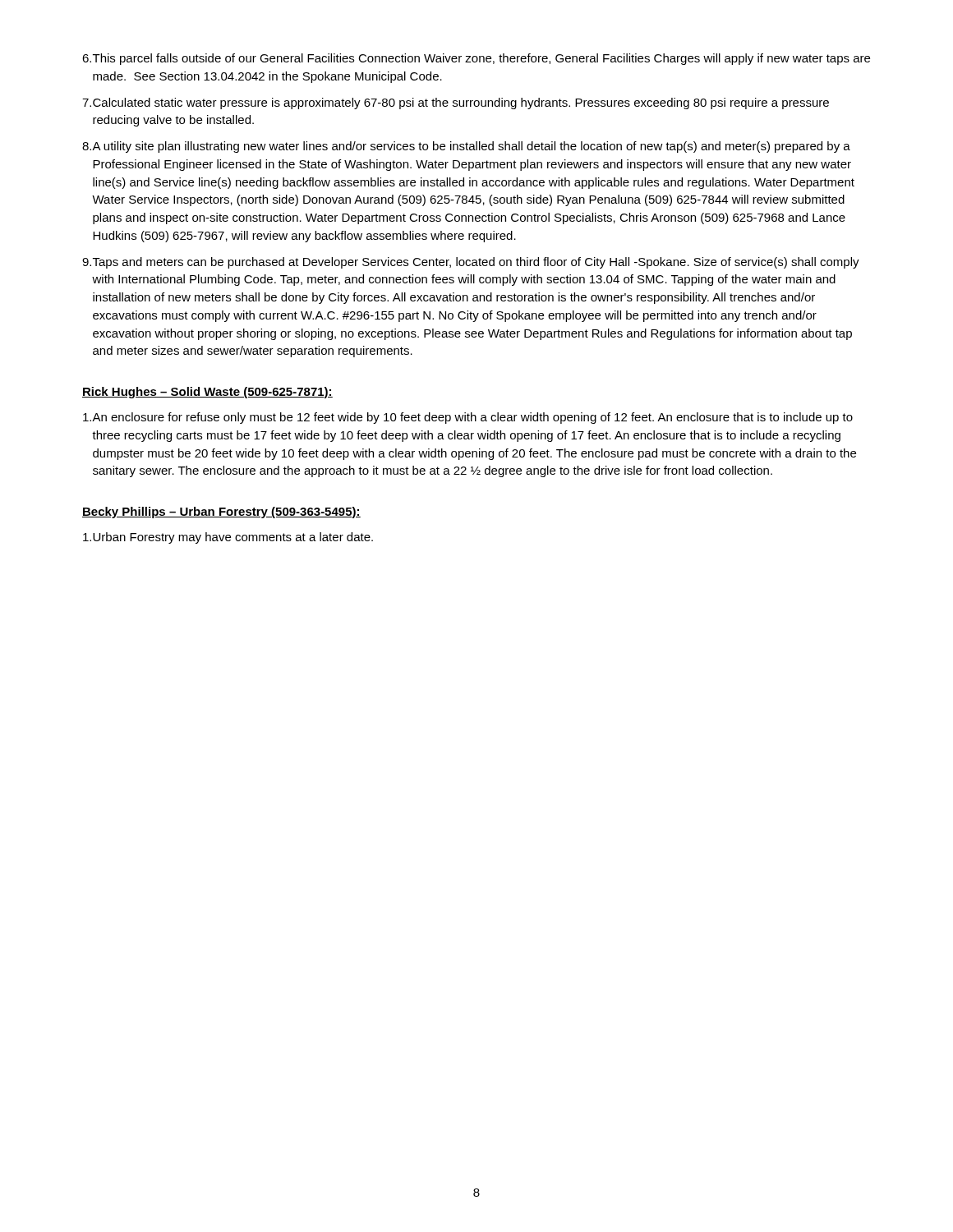Image resolution: width=953 pixels, height=1232 pixels.
Task: Find the block on this page that starts "7. Calculated static water pressure is approximately 67-80"
Action: click(x=476, y=111)
